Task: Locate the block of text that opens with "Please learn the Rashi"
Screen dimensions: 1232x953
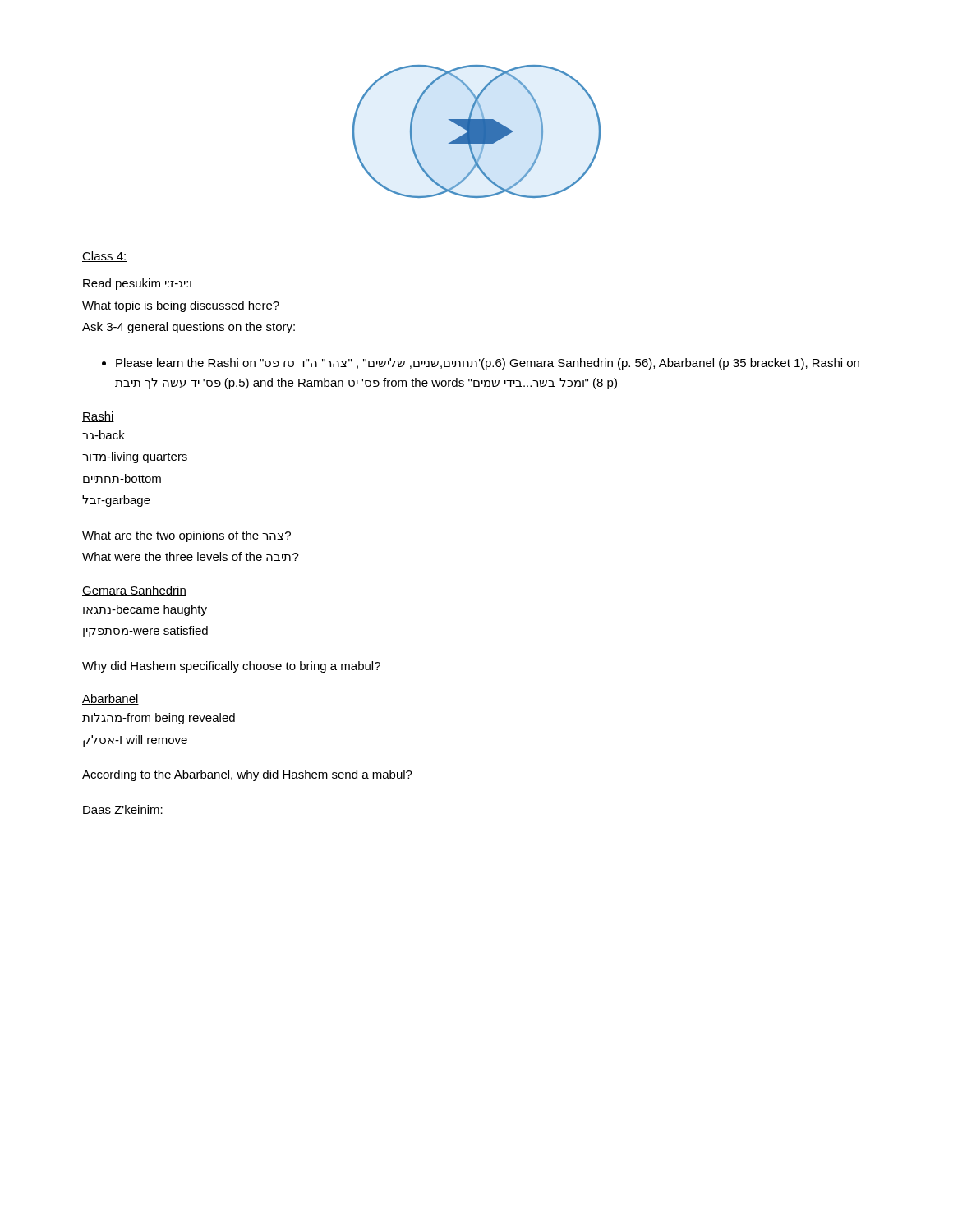Action: click(x=488, y=372)
